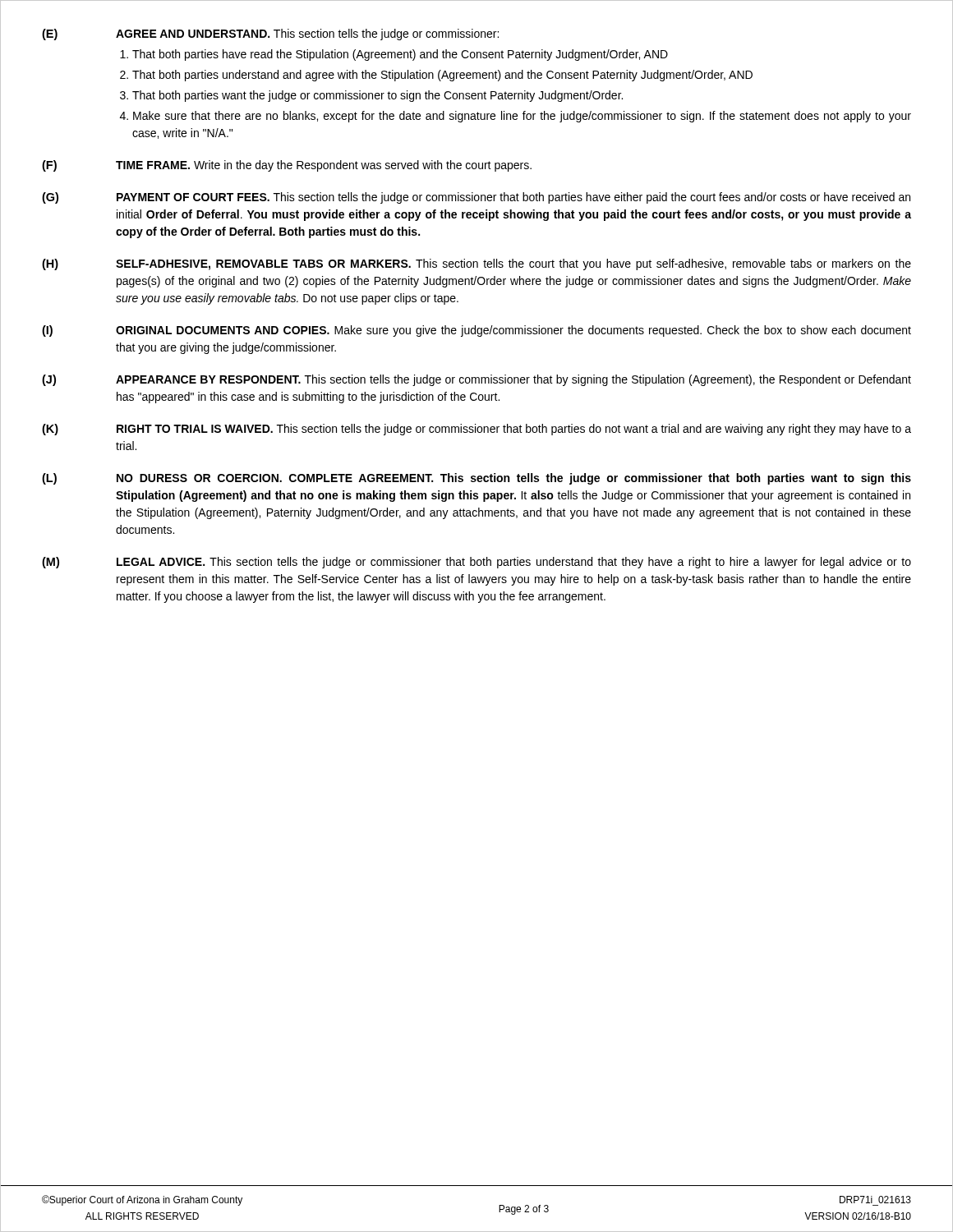953x1232 pixels.
Task: Select the list item that says "(J) APPEARANCE BY RESPONDENT. This"
Action: (x=476, y=390)
